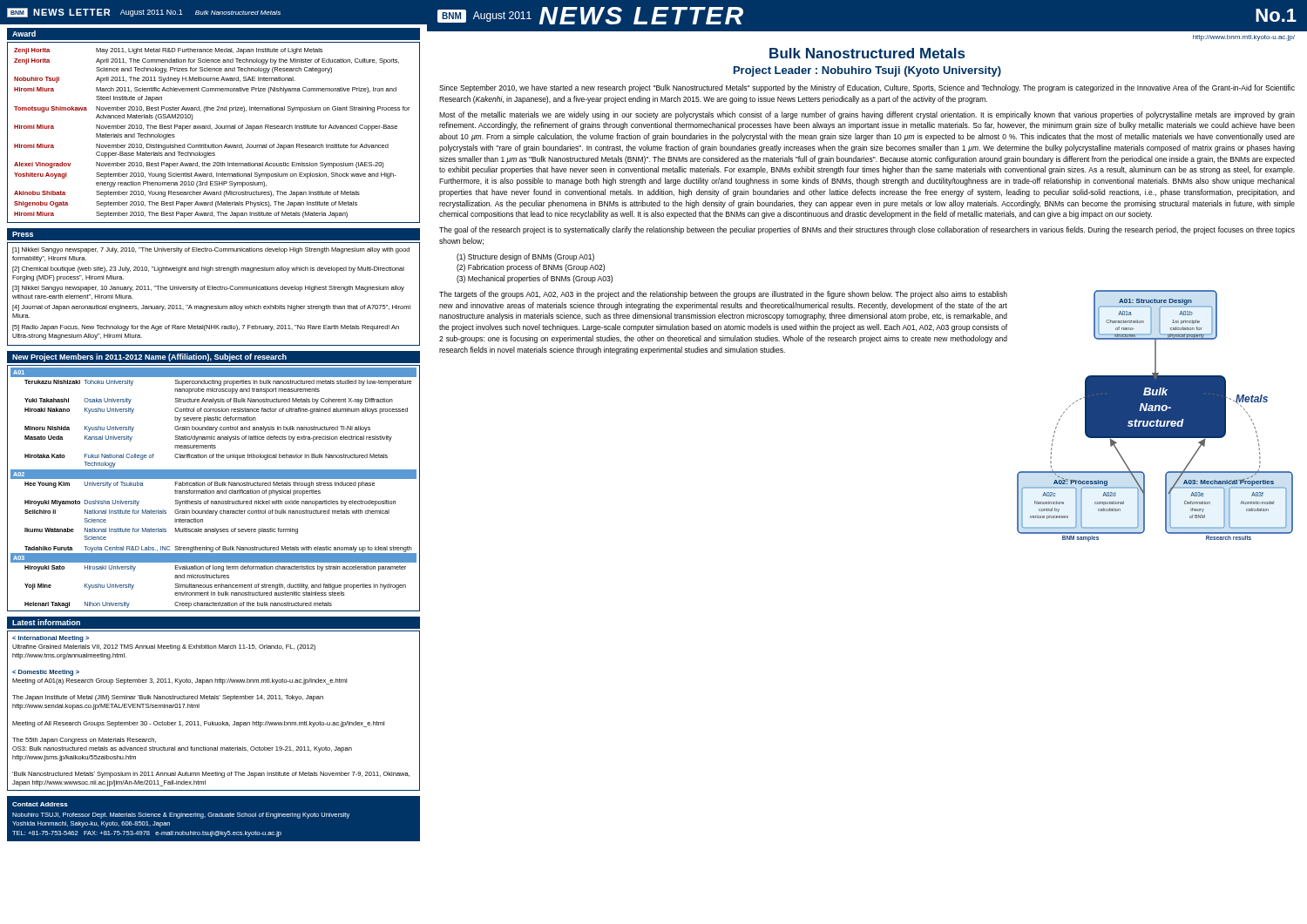Point to the block starting "[3] Nikkei Sangyo newspaper, 10 January, 2011, "The"
Image resolution: width=1307 pixels, height=924 pixels.
(x=208, y=292)
